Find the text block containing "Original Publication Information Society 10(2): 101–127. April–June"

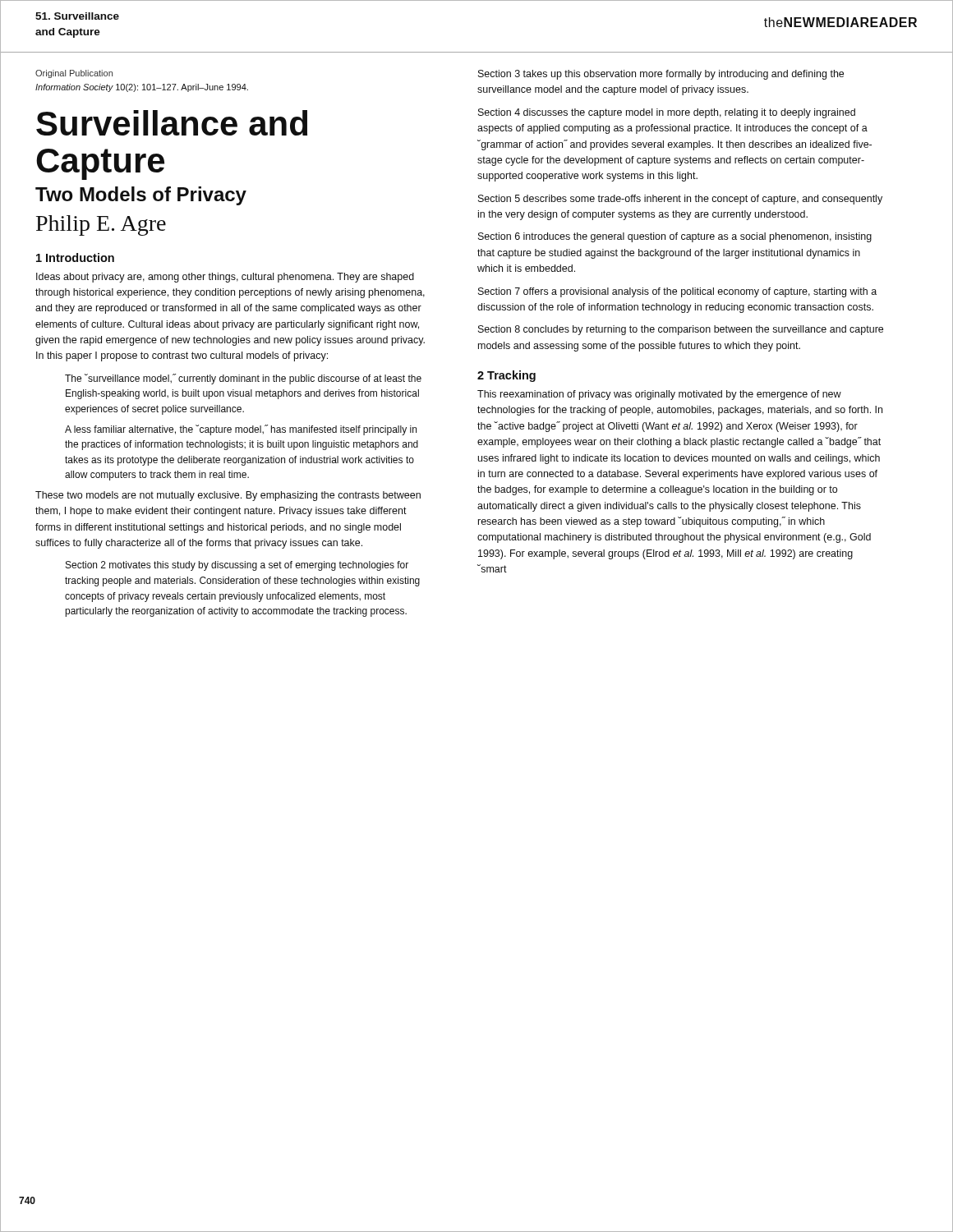click(x=233, y=79)
